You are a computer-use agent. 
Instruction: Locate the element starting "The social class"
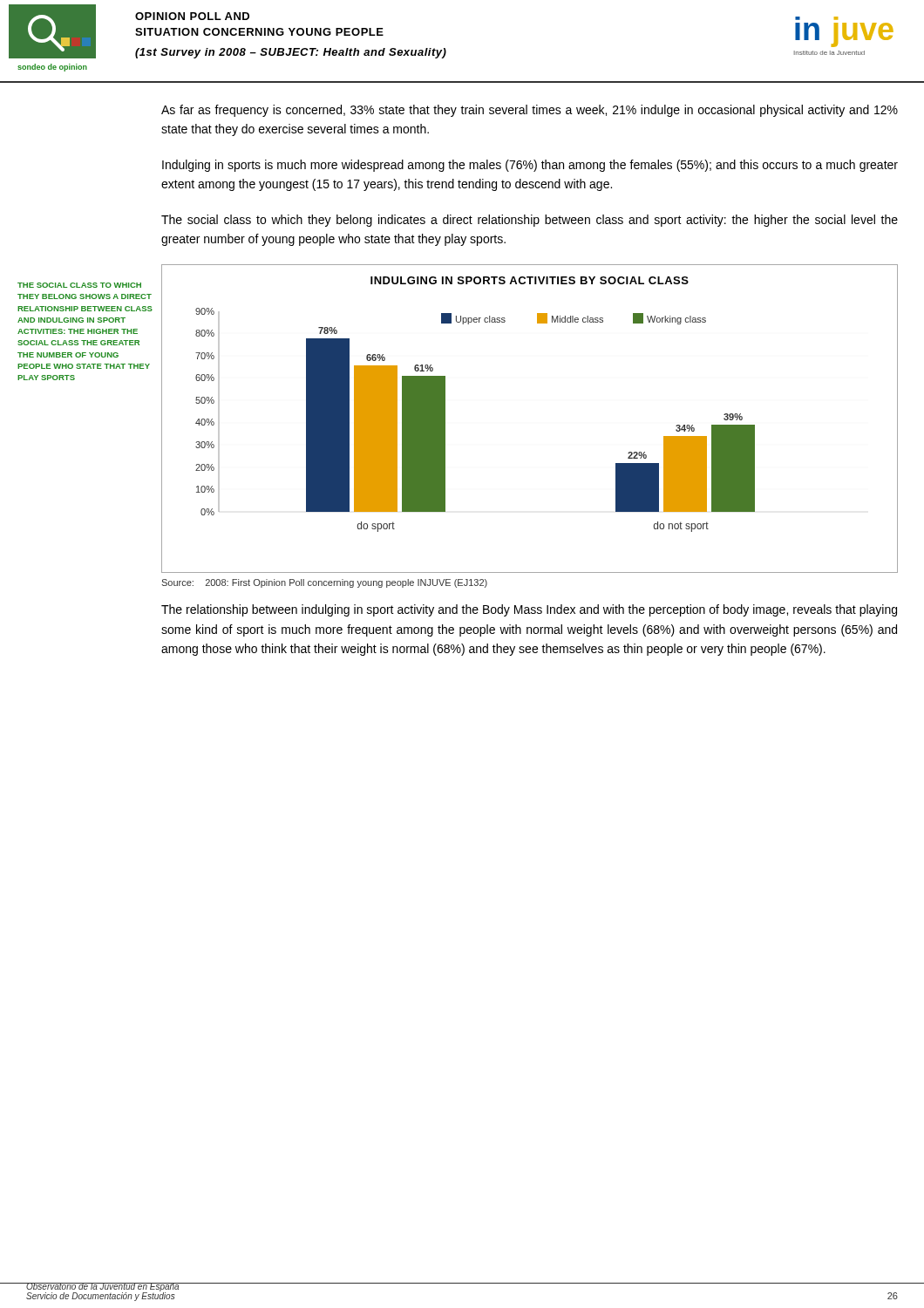530,229
